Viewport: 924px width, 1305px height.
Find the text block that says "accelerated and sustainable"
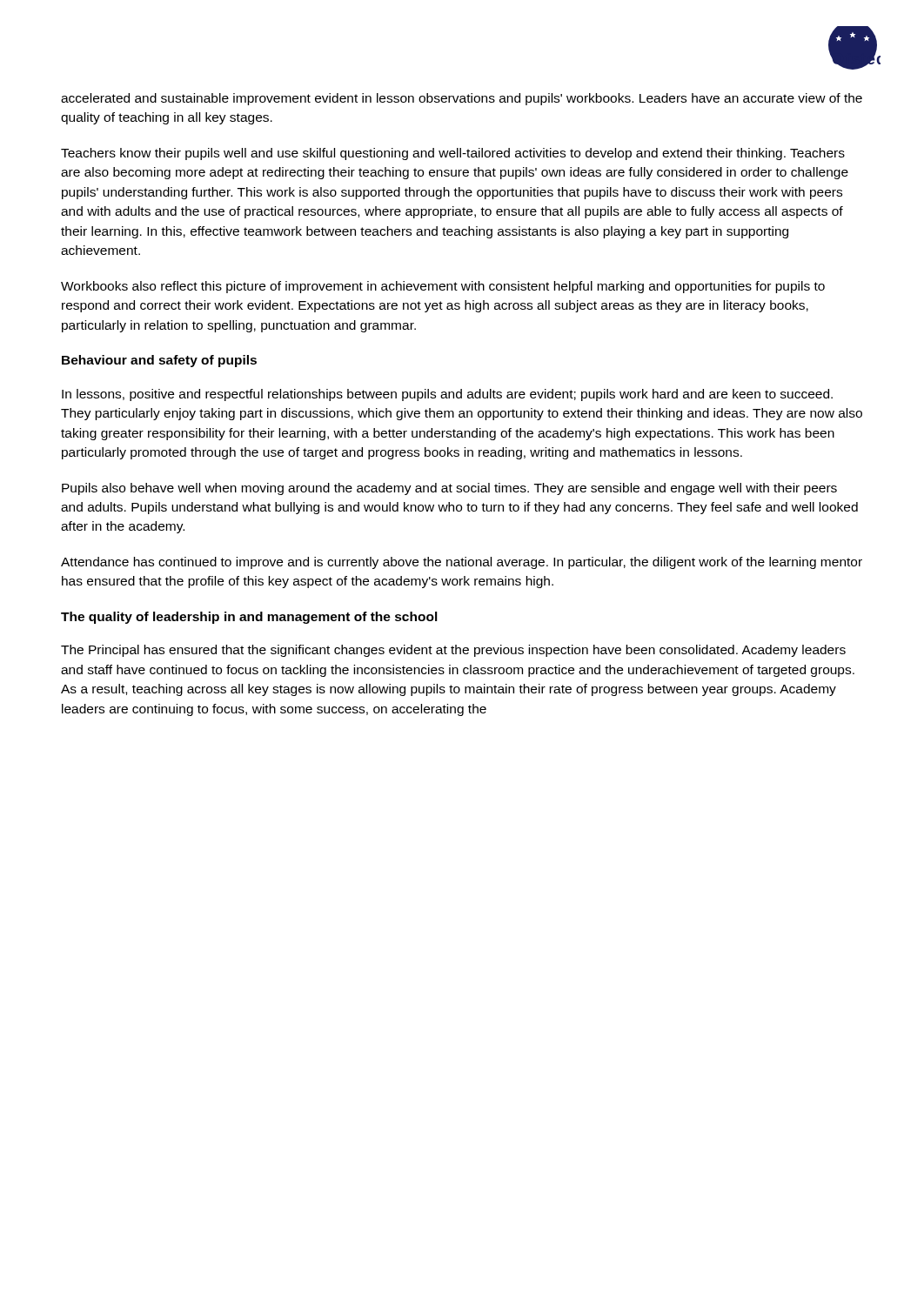[462, 108]
